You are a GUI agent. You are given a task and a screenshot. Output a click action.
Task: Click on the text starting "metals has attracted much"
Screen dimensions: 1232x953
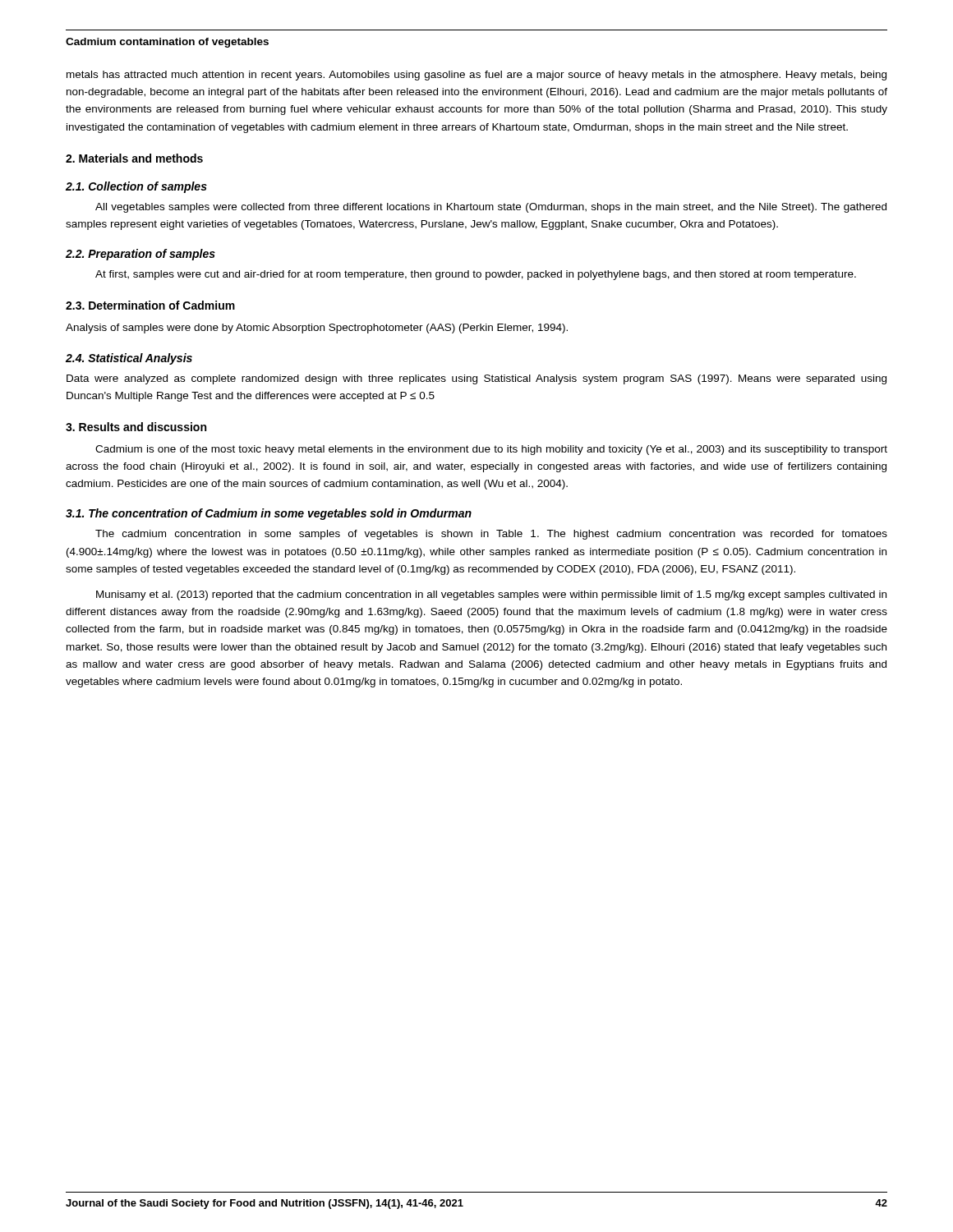point(476,100)
